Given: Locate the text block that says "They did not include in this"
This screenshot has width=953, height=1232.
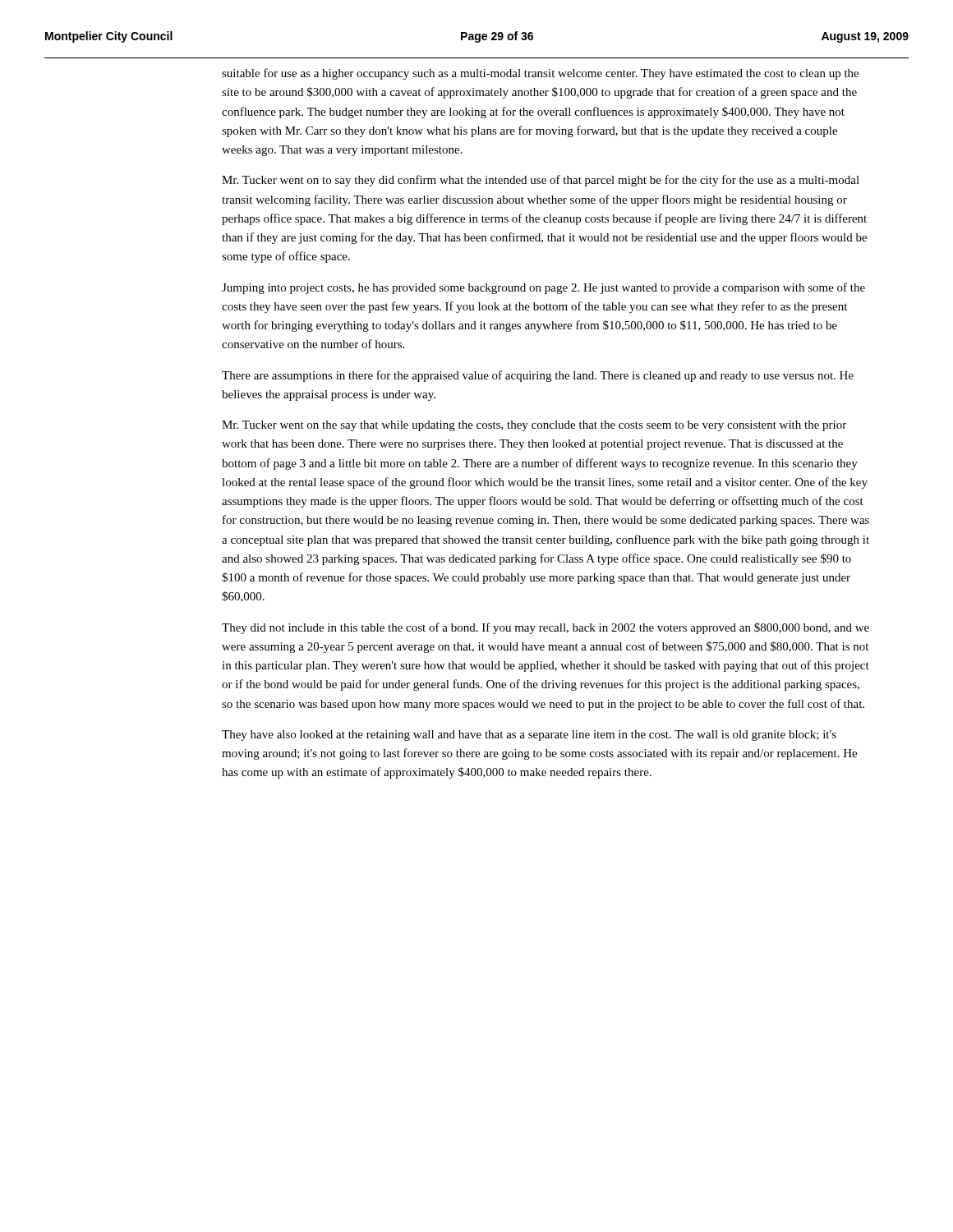Looking at the screenshot, I should 546,665.
